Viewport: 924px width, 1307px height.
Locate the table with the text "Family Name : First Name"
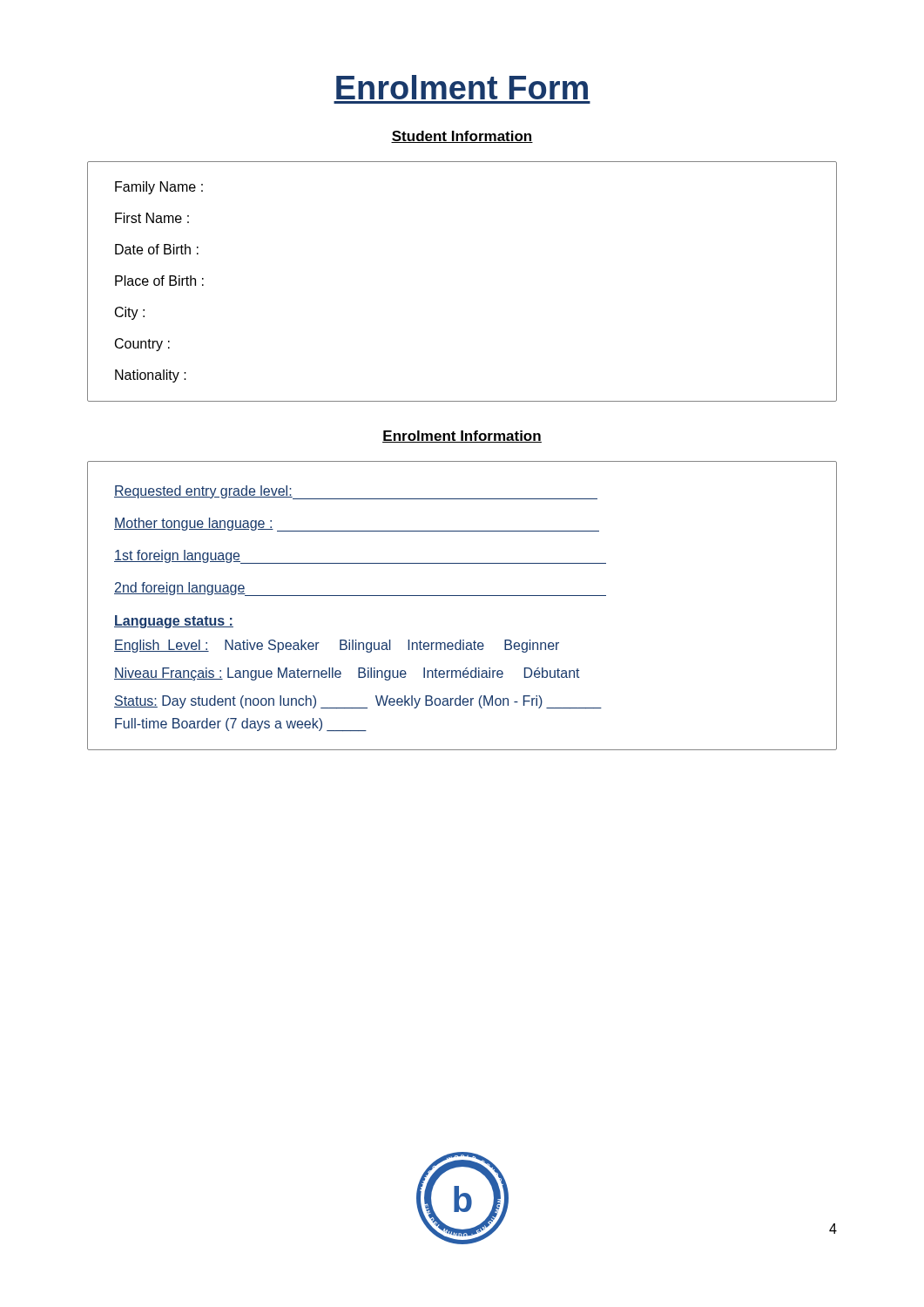click(462, 281)
